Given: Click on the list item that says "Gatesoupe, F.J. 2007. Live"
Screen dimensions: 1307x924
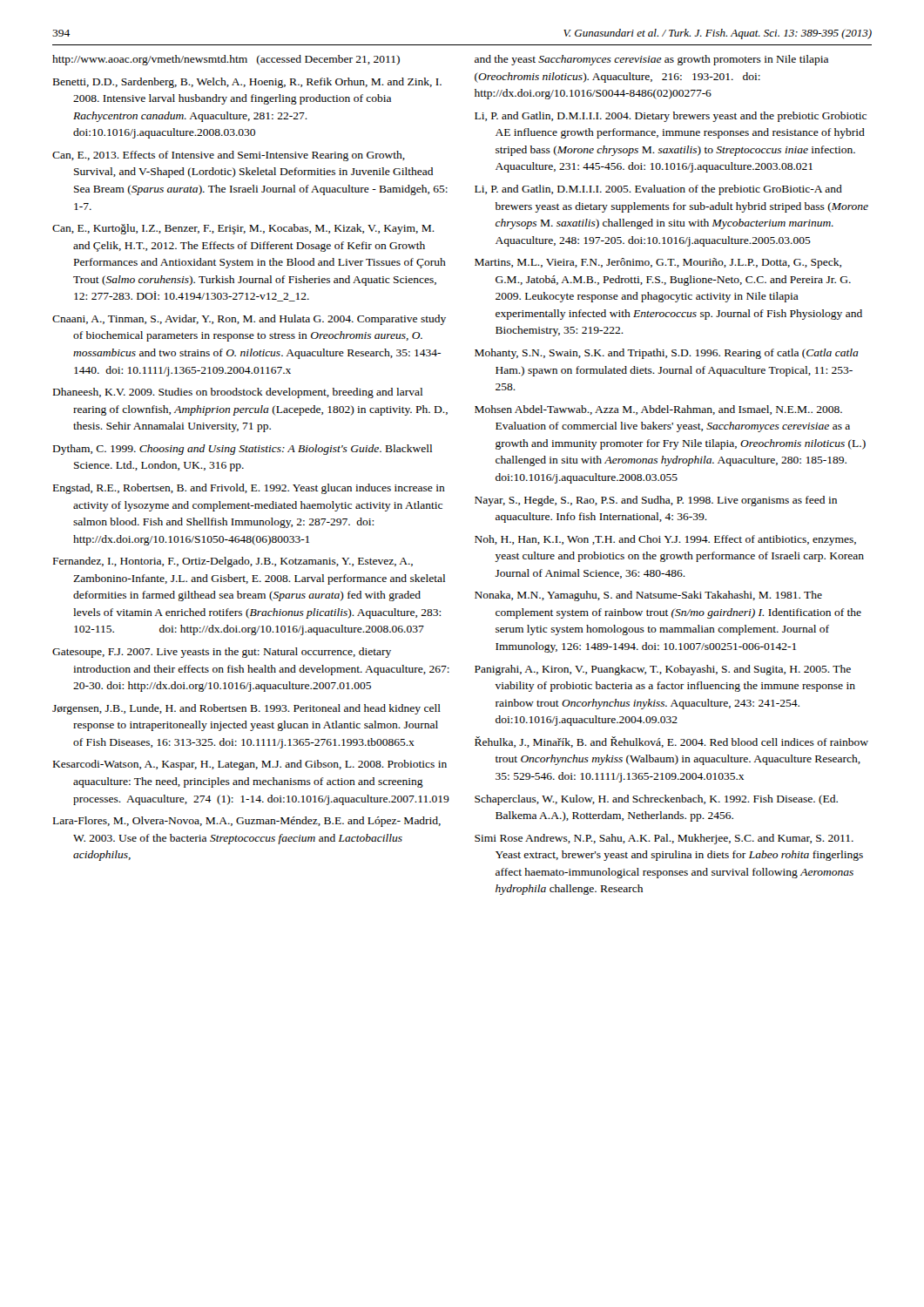Looking at the screenshot, I should [251, 668].
